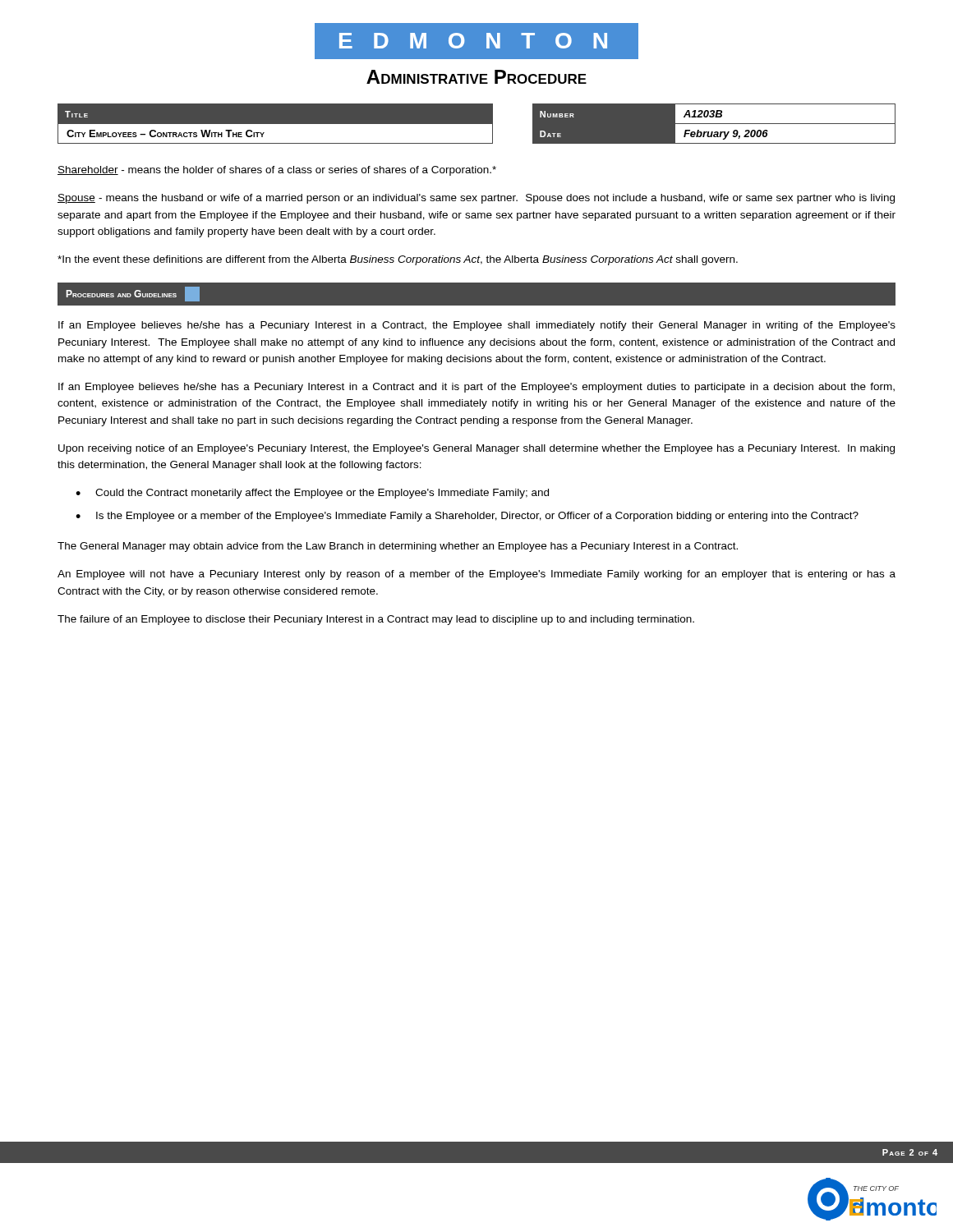Click the passage that begins "In the event these definitions are different from"

tap(398, 259)
